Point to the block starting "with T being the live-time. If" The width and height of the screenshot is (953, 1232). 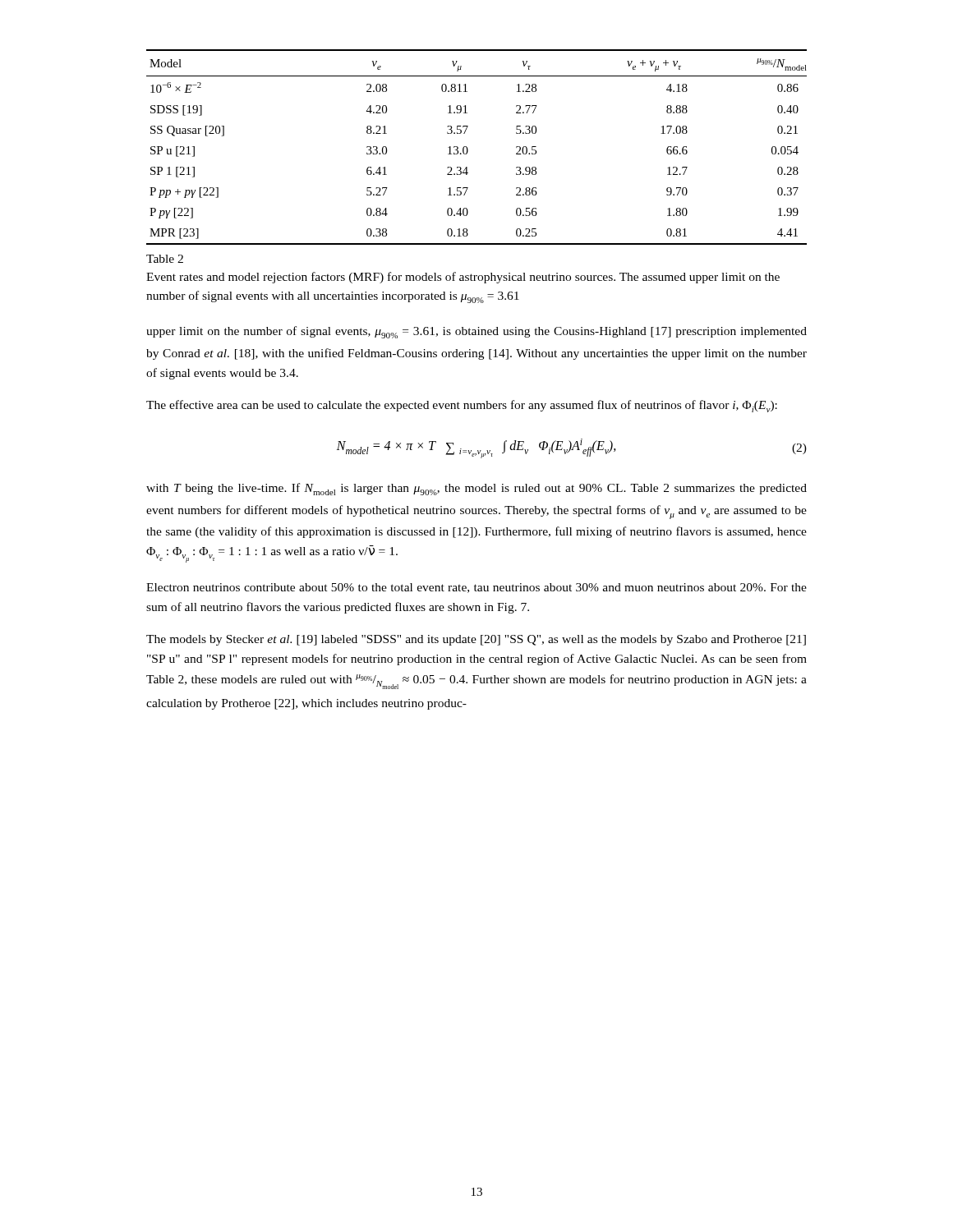476,522
